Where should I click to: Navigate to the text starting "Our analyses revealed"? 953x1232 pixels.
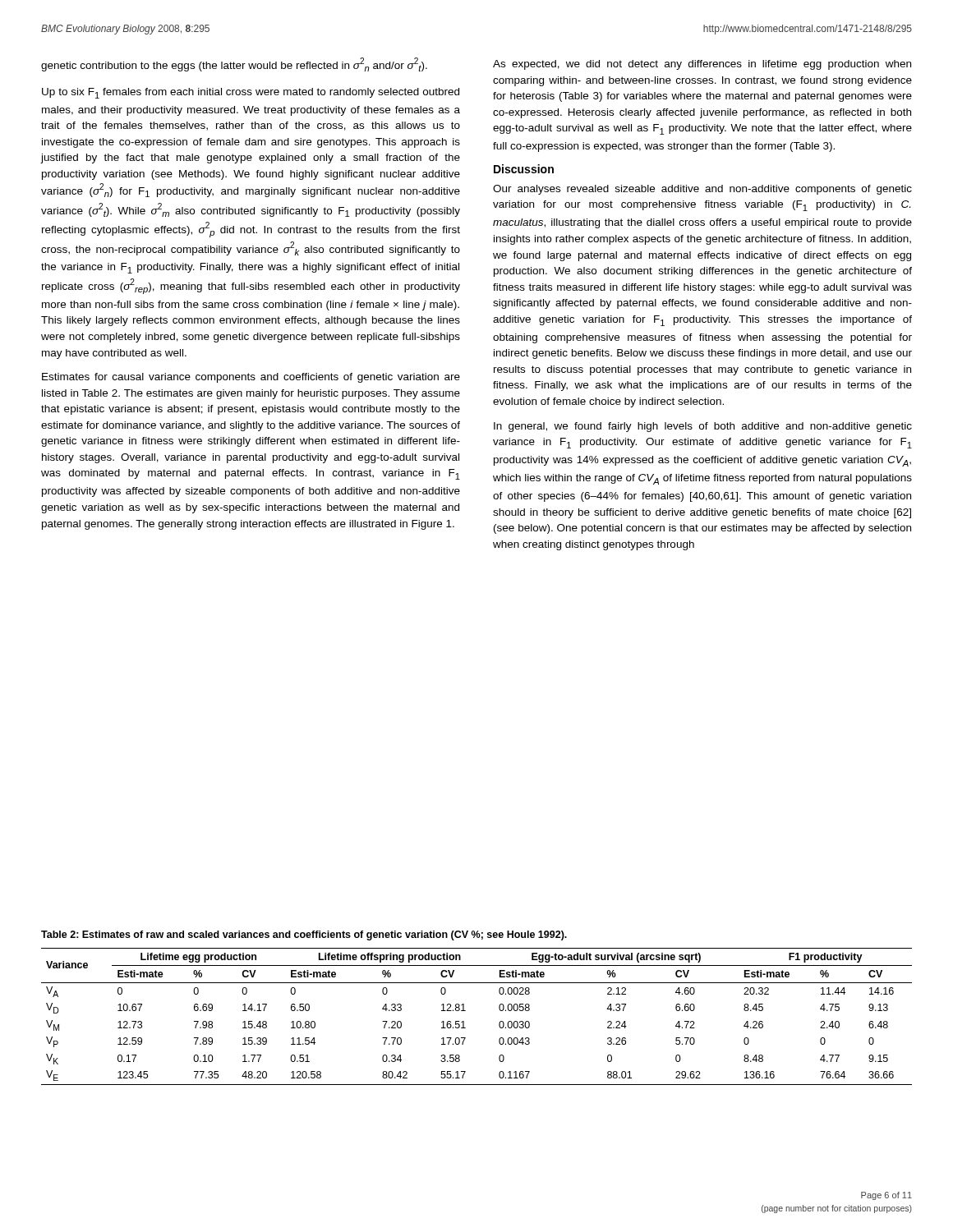coord(702,295)
